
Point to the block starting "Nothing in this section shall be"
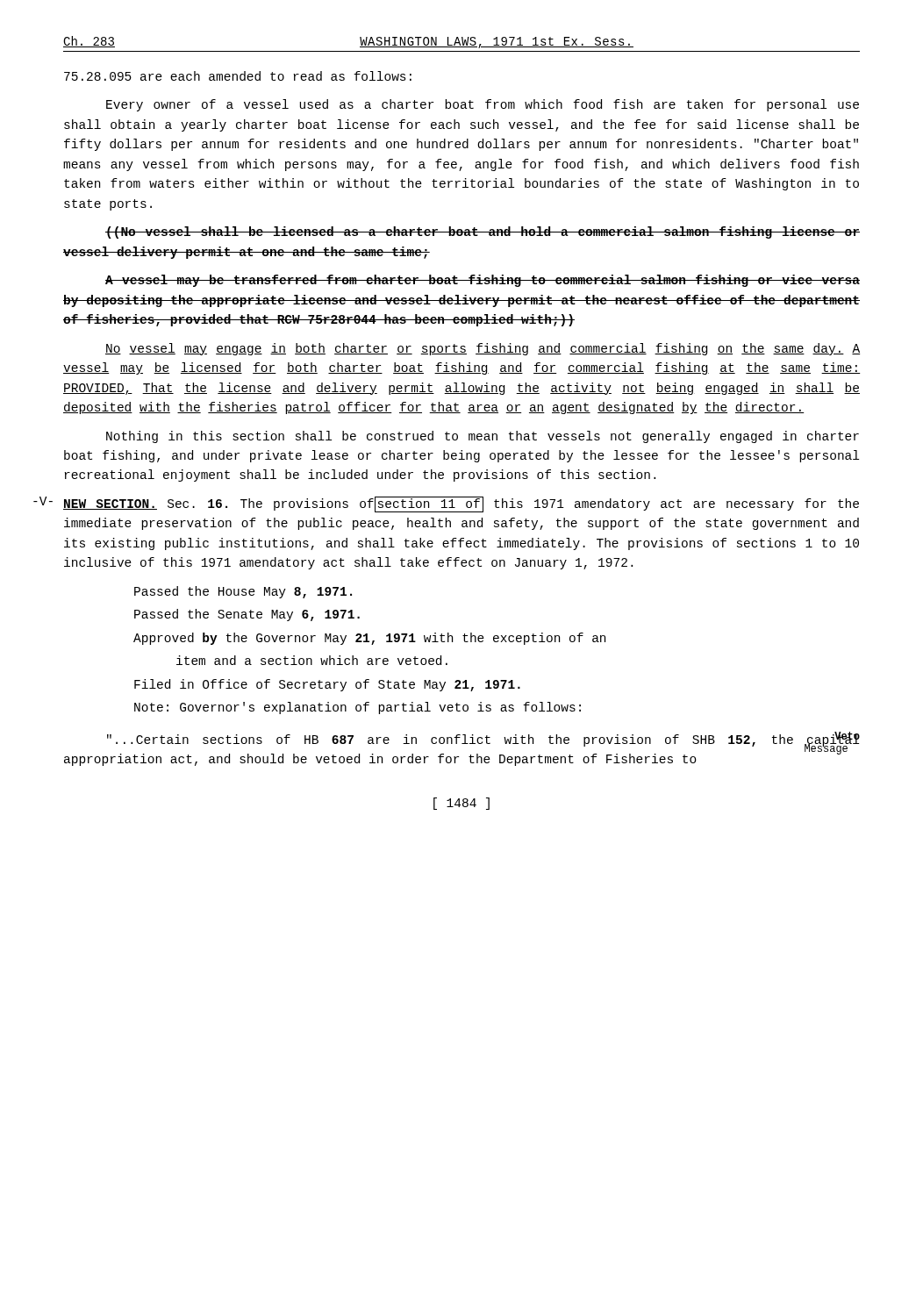[x=462, y=456]
